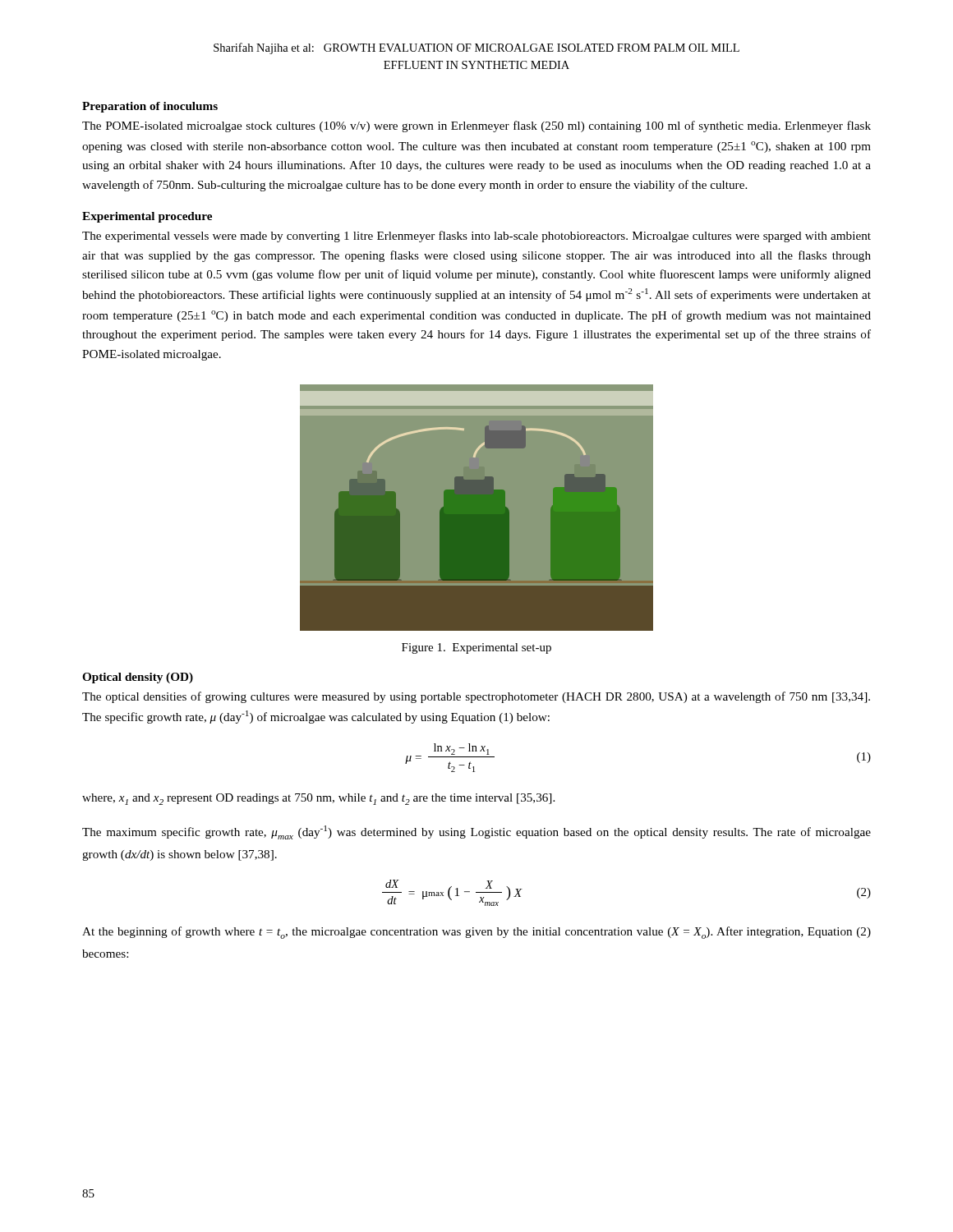953x1232 pixels.
Task: Select the text block that reads "The optical densities of growing cultures were"
Action: tap(476, 707)
